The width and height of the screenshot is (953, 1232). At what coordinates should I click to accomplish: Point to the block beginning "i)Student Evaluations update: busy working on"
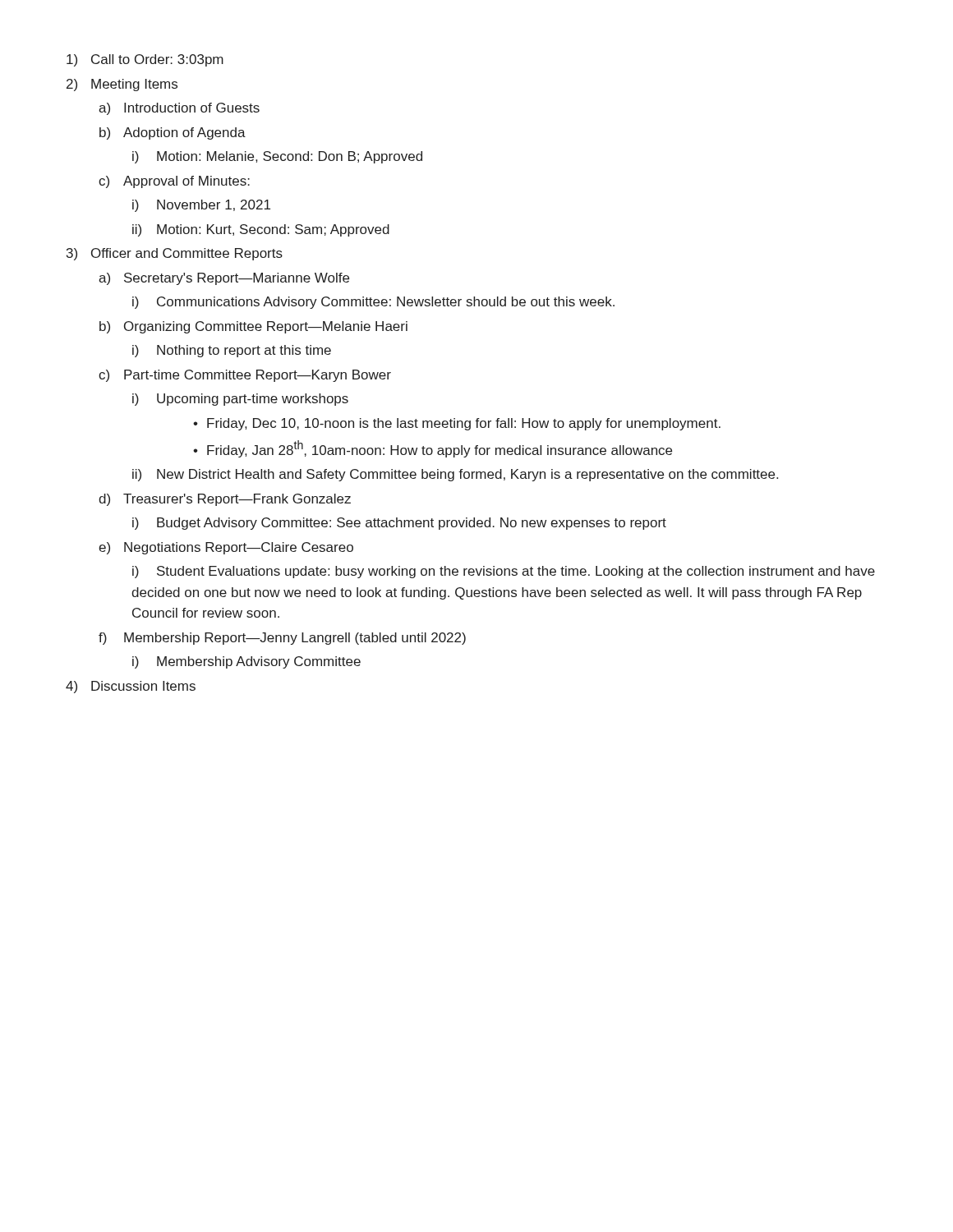pos(503,591)
